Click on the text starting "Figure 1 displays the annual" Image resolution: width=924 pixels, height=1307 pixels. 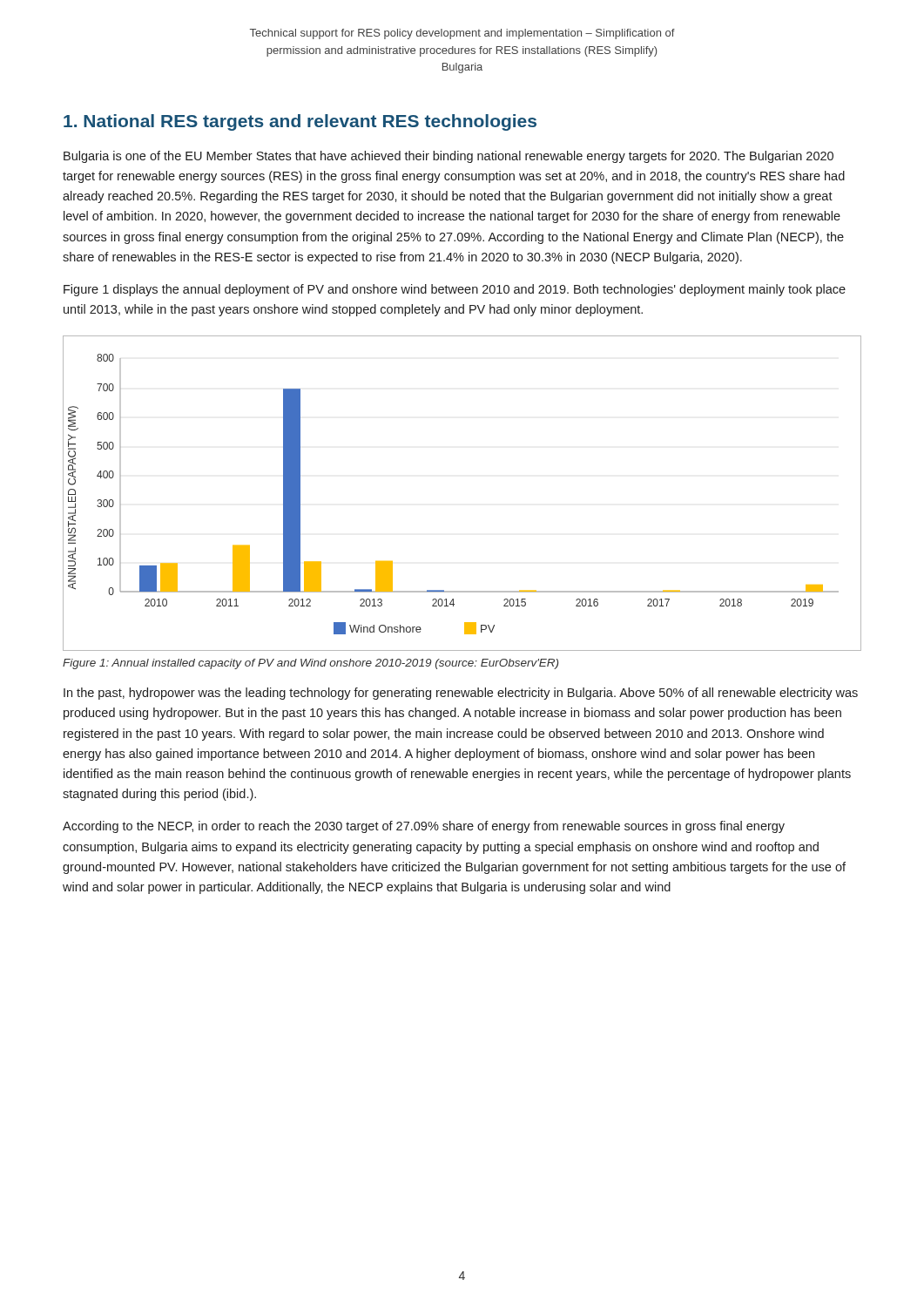454,299
